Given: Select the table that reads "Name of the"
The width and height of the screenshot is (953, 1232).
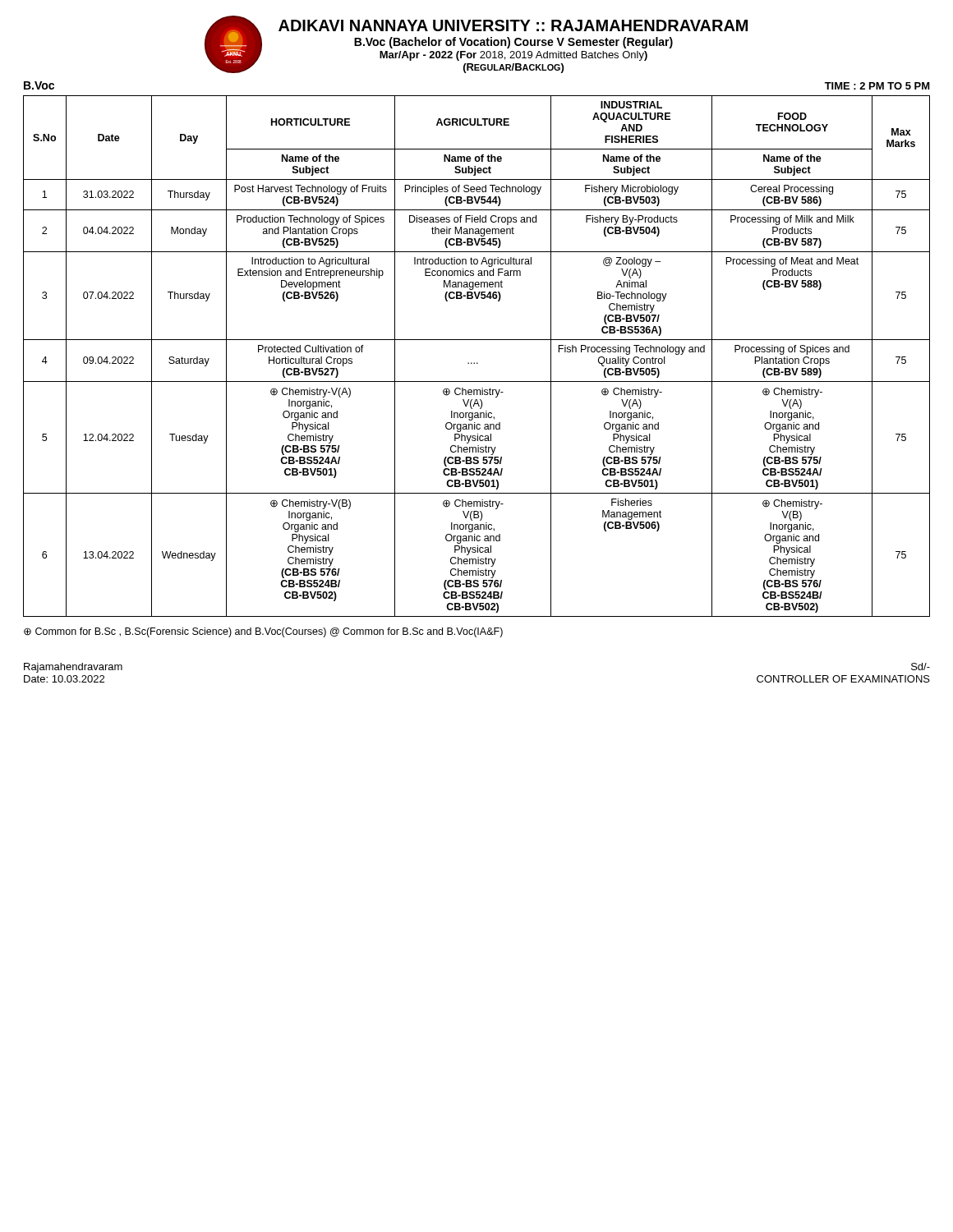Looking at the screenshot, I should click(476, 356).
